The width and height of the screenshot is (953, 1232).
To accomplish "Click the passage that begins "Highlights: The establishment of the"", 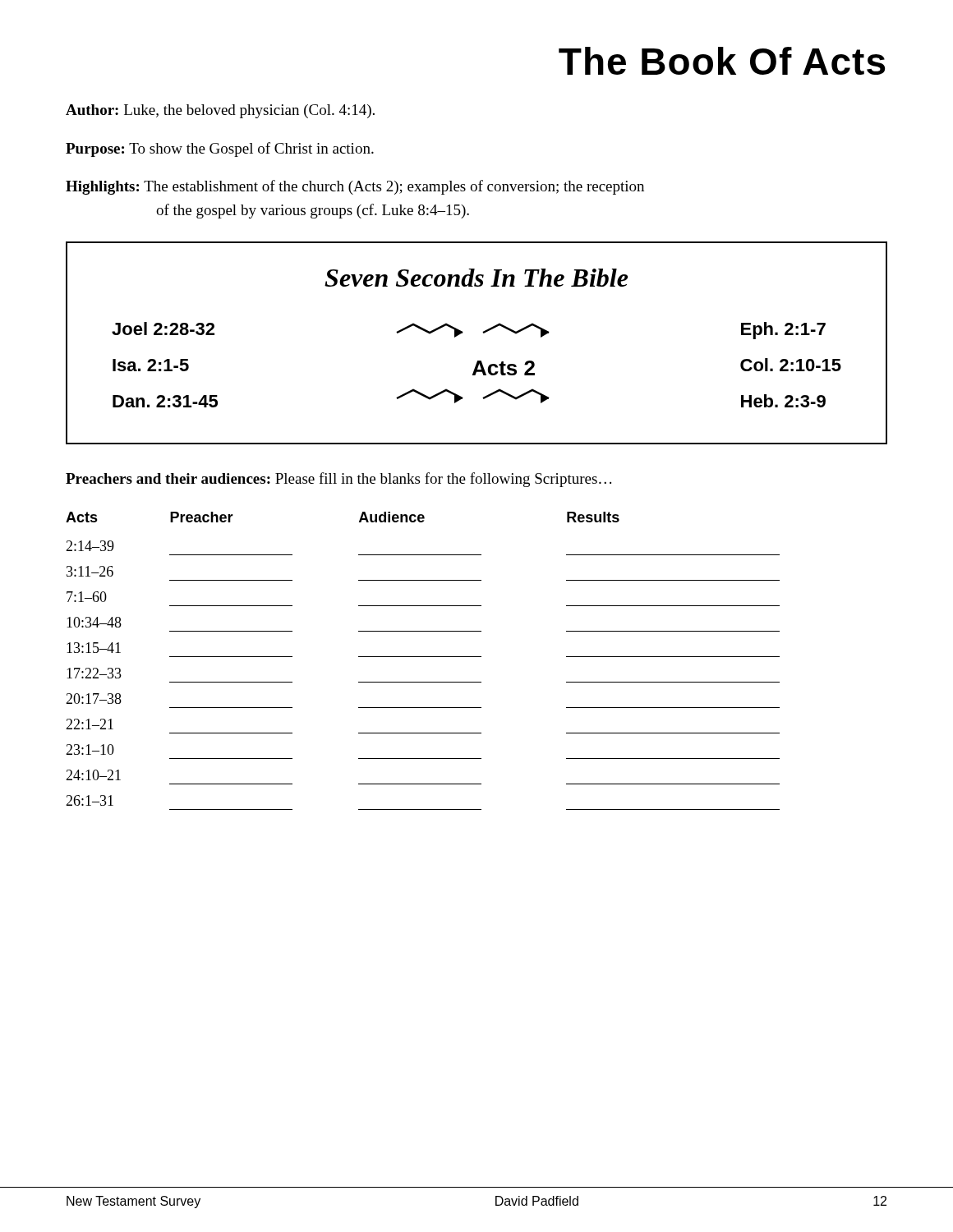I will tap(355, 200).
